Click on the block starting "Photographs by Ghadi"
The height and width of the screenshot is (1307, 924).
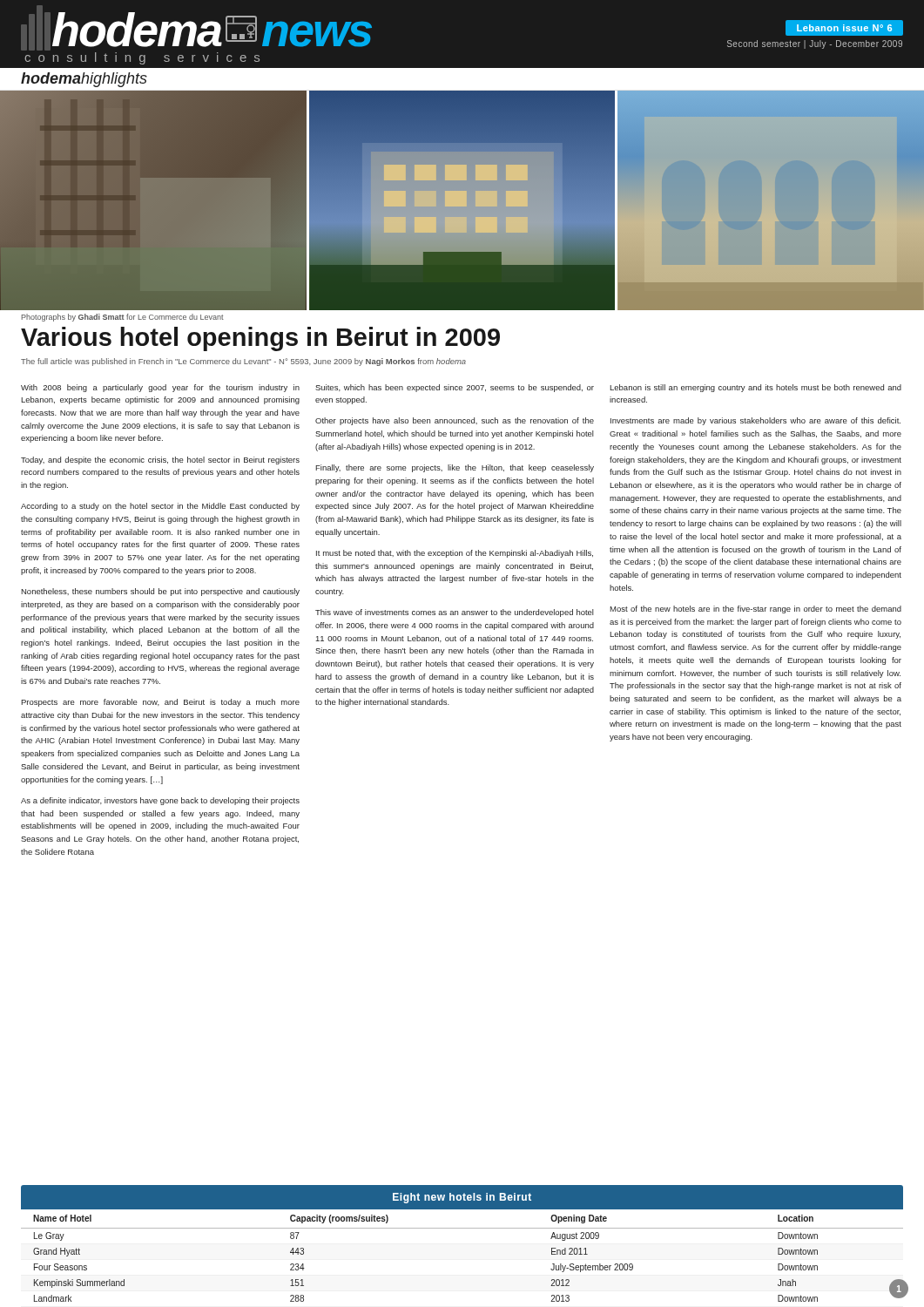[122, 317]
